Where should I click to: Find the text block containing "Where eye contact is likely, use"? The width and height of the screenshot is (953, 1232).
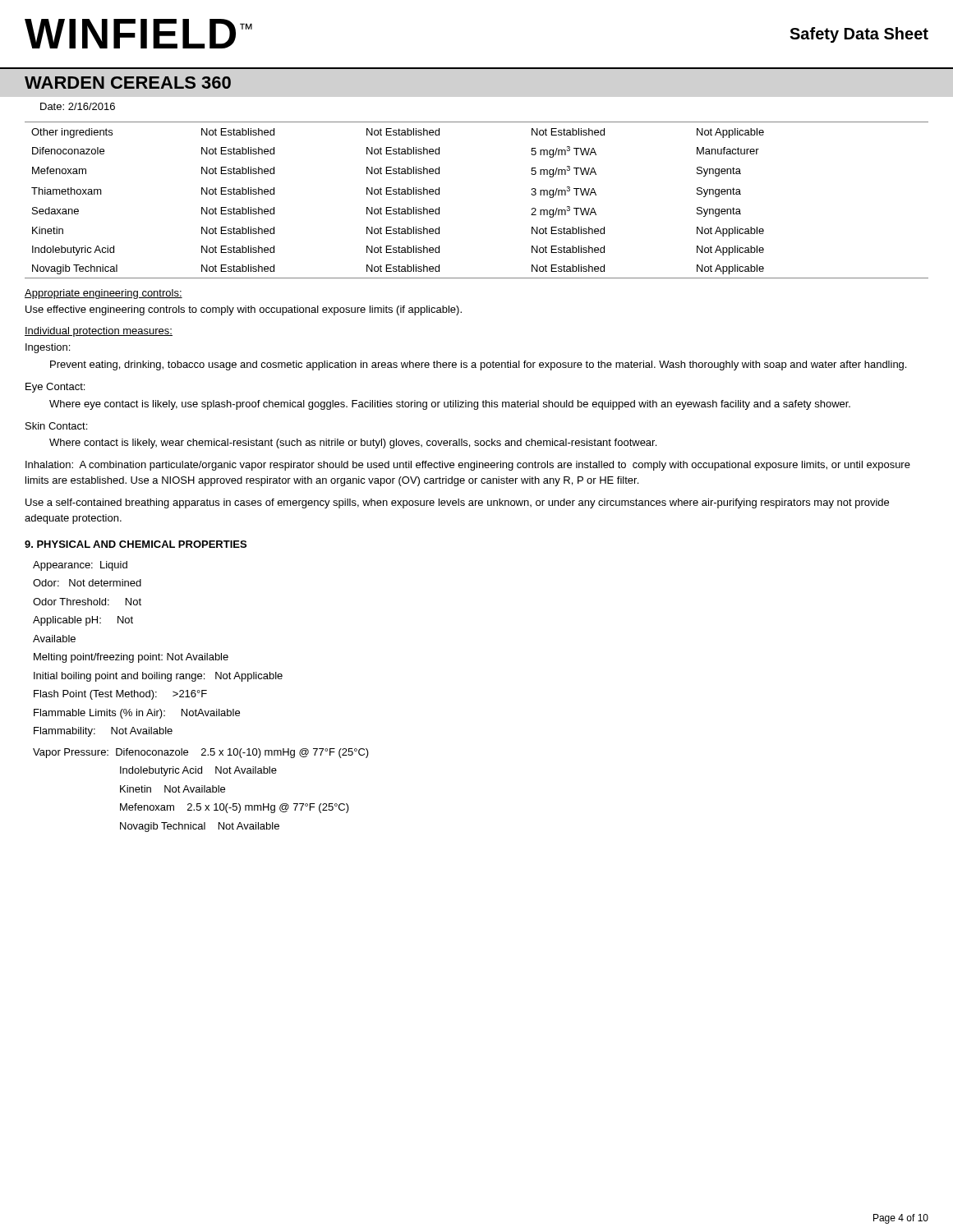coord(450,403)
